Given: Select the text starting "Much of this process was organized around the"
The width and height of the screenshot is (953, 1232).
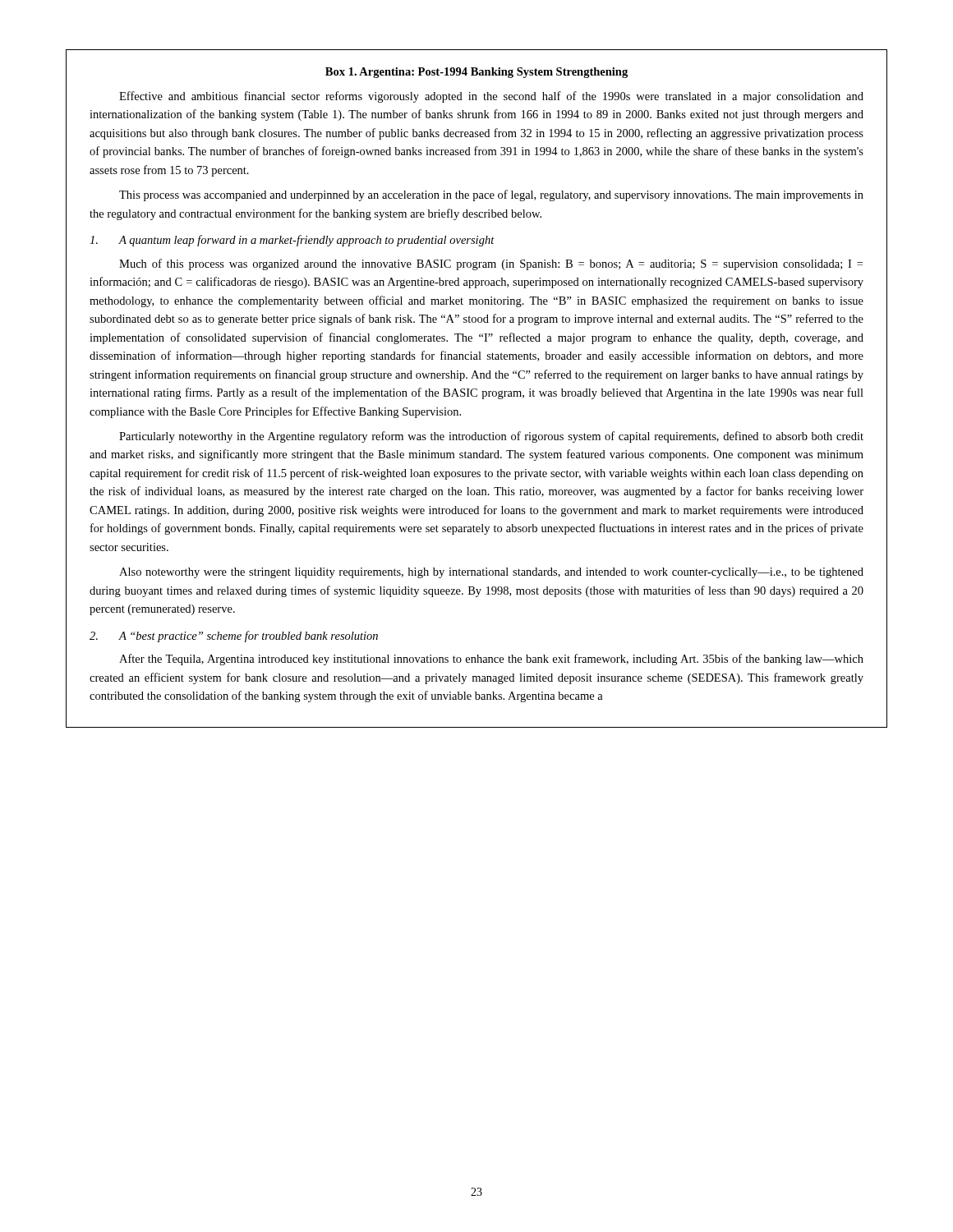Looking at the screenshot, I should click(476, 337).
